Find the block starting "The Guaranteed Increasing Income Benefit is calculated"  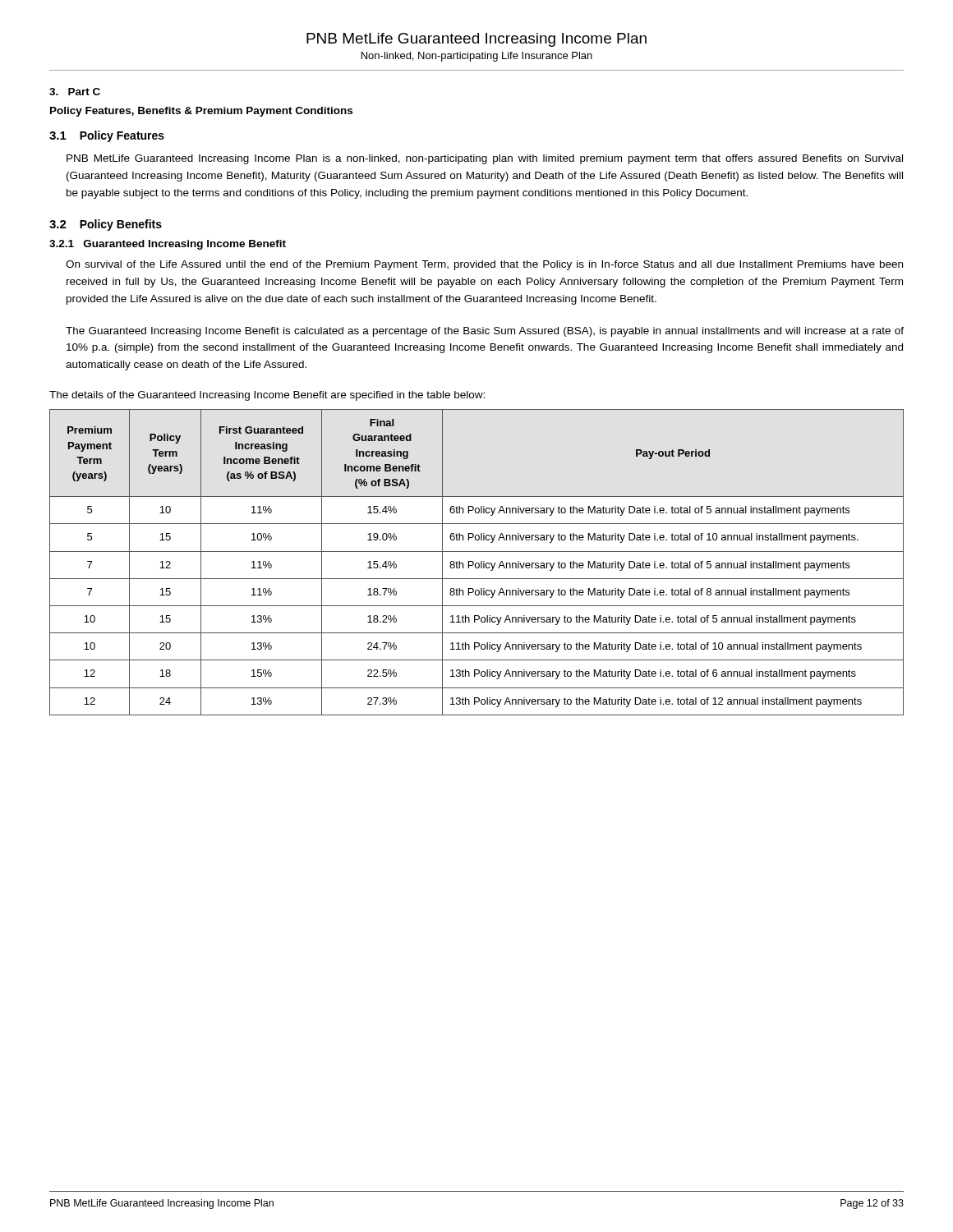point(485,347)
